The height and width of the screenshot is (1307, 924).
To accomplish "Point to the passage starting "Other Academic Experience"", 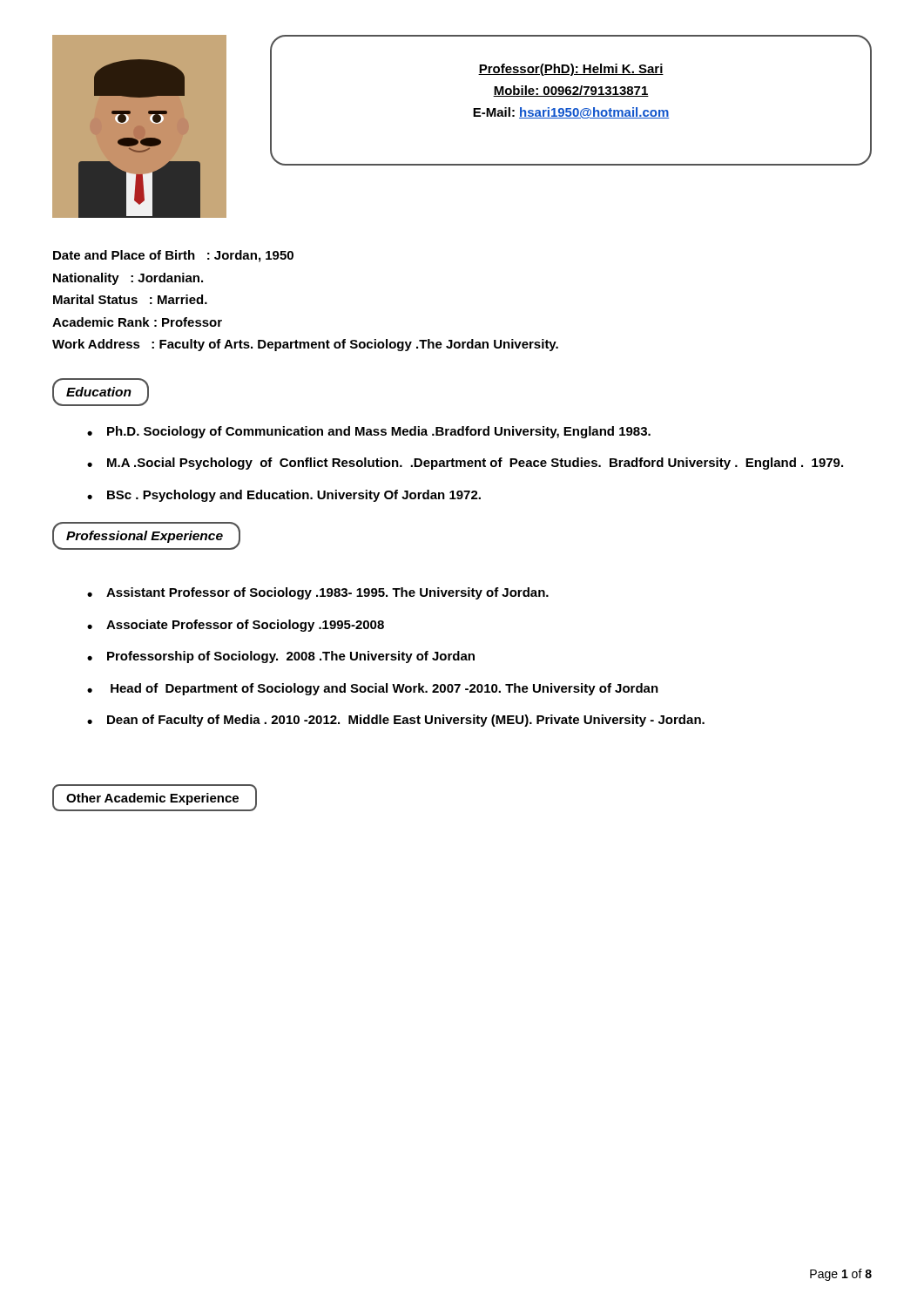I will click(x=153, y=797).
